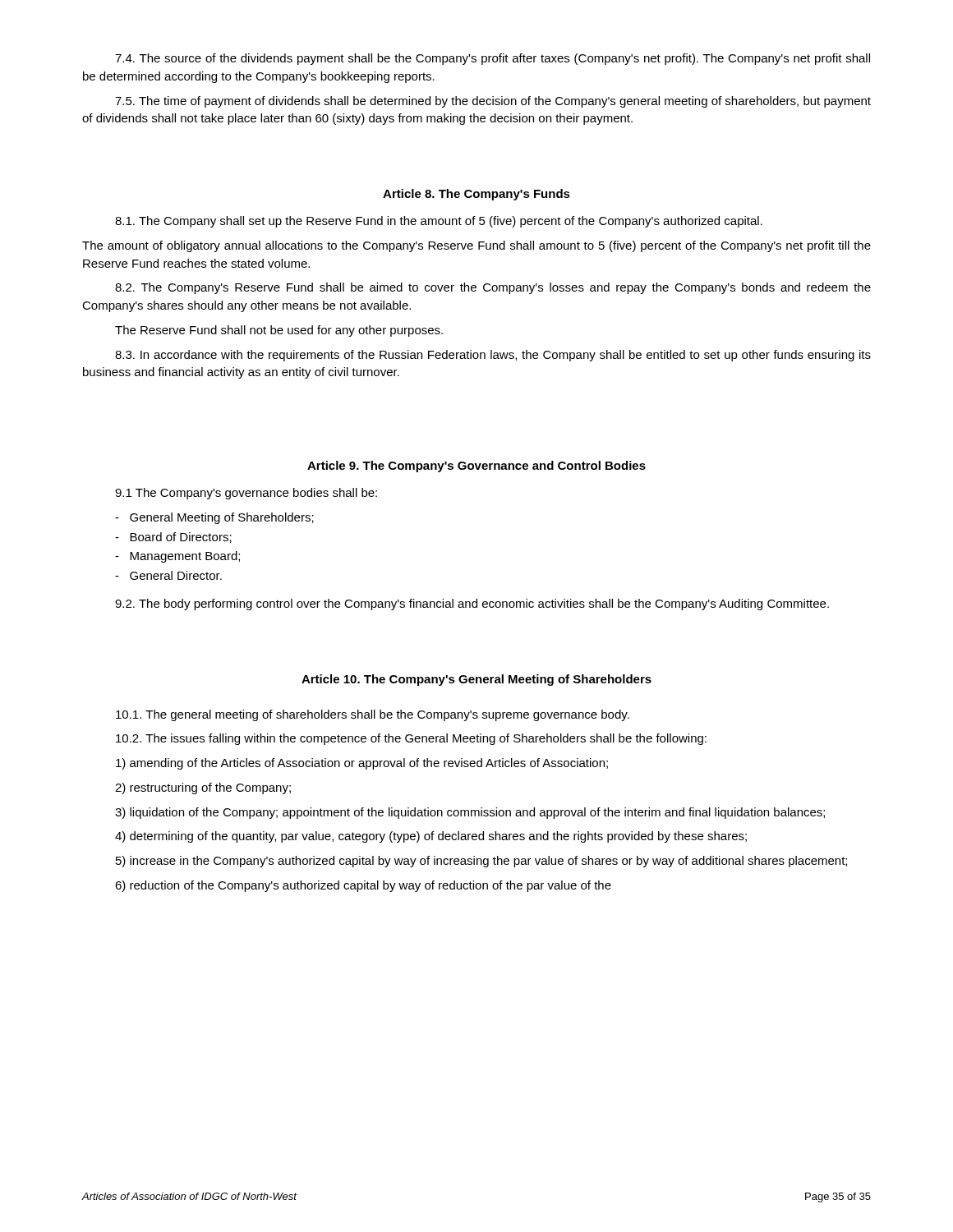The width and height of the screenshot is (953, 1232).
Task: Click on the block starting "4) determining of the quantity, par value, category"
Action: tap(431, 836)
